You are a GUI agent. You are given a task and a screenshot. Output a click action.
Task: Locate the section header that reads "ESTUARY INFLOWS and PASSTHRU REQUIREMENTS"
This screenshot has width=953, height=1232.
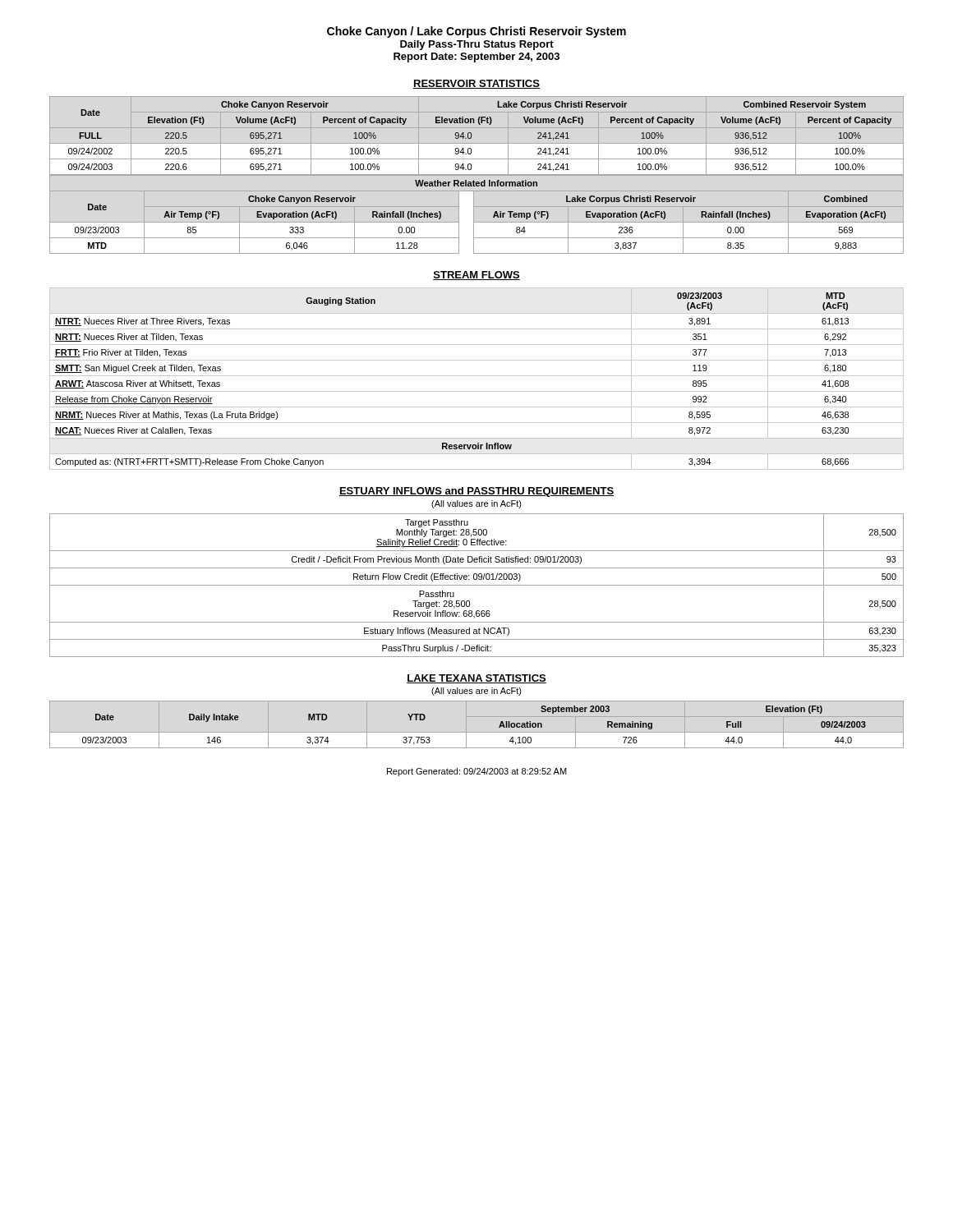(x=476, y=491)
